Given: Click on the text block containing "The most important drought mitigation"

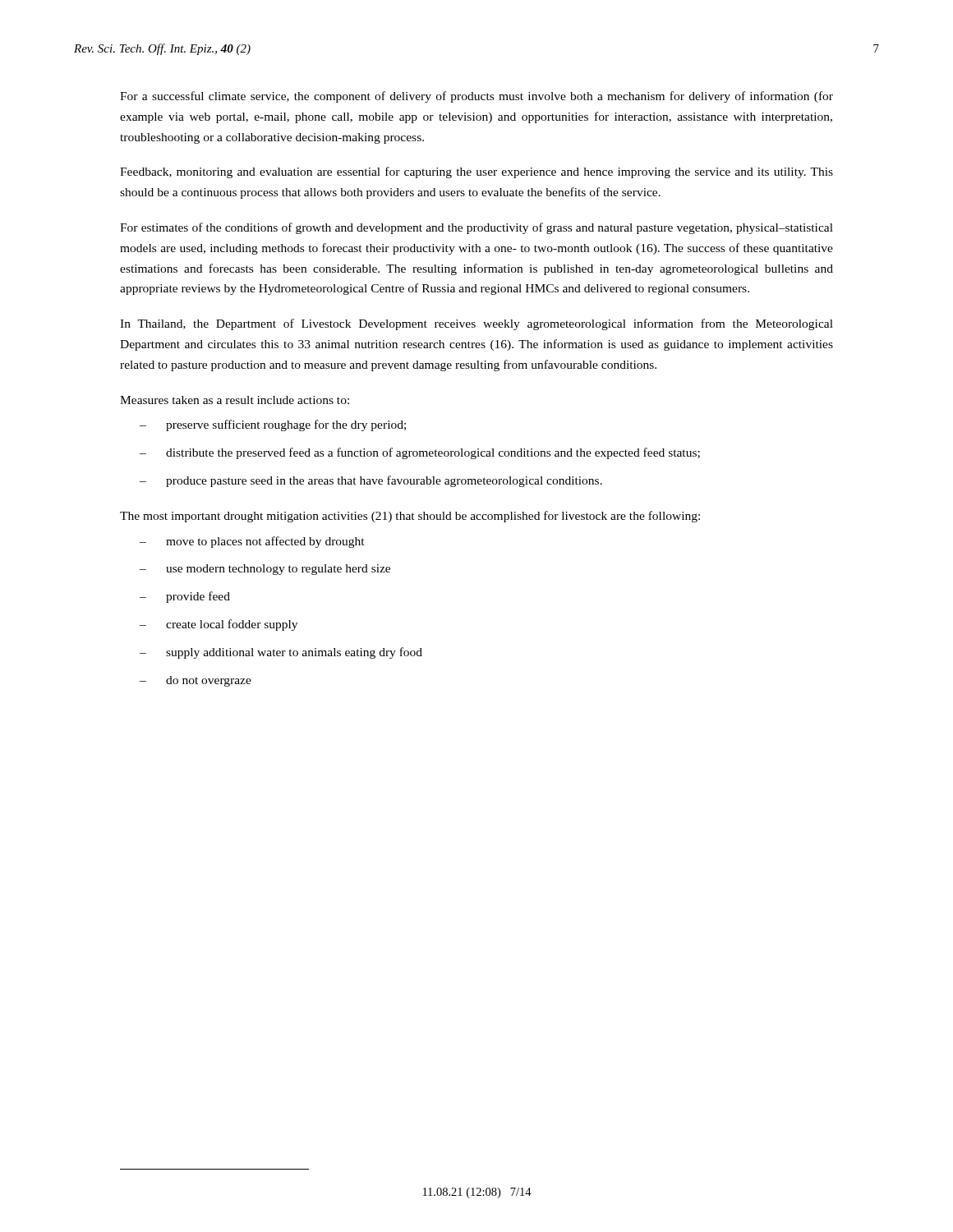Looking at the screenshot, I should pyautogui.click(x=411, y=515).
